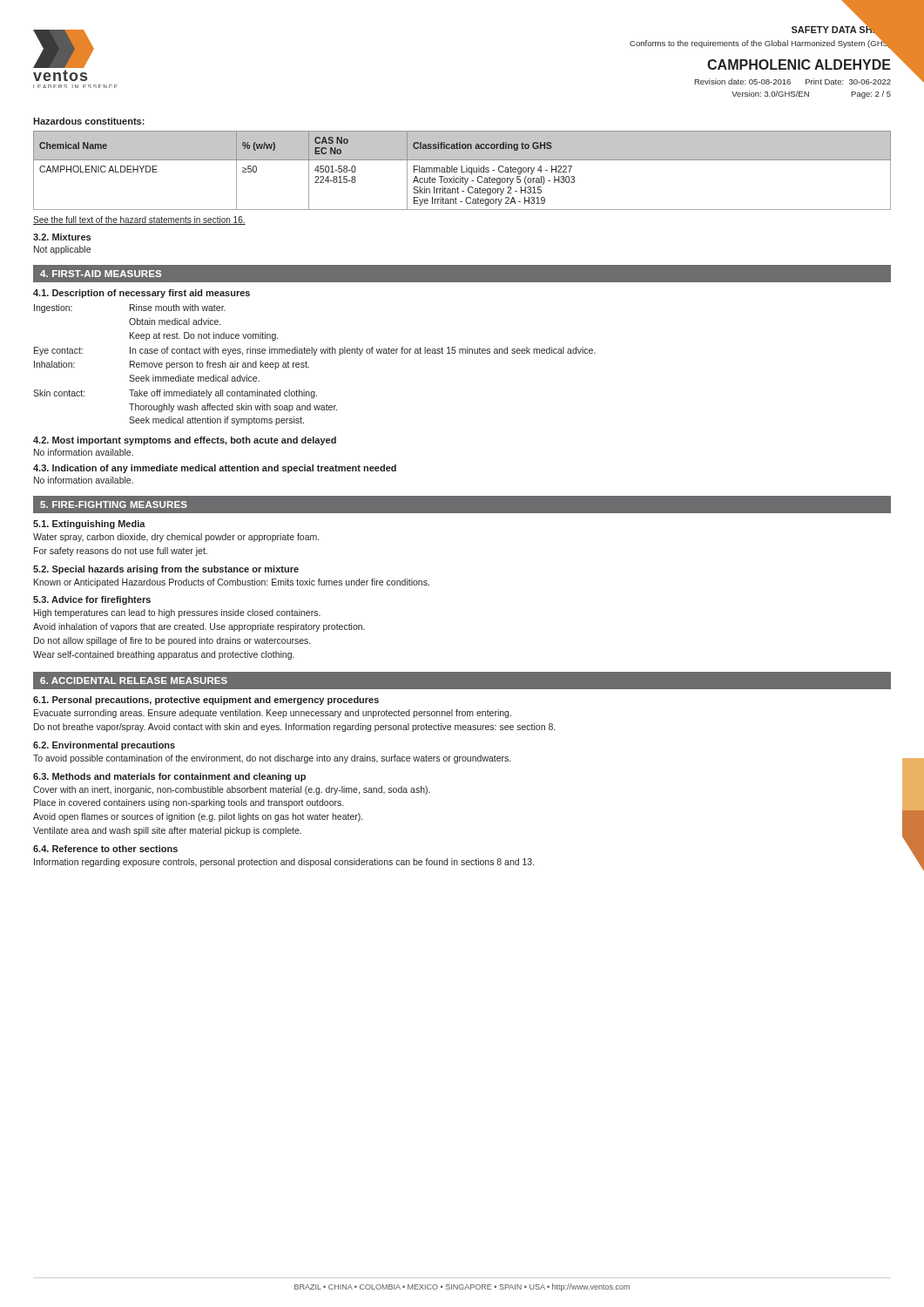The height and width of the screenshot is (1307, 924).
Task: Select the block starting "5. FIRE-FIGHTING MEASURES"
Action: tap(114, 505)
